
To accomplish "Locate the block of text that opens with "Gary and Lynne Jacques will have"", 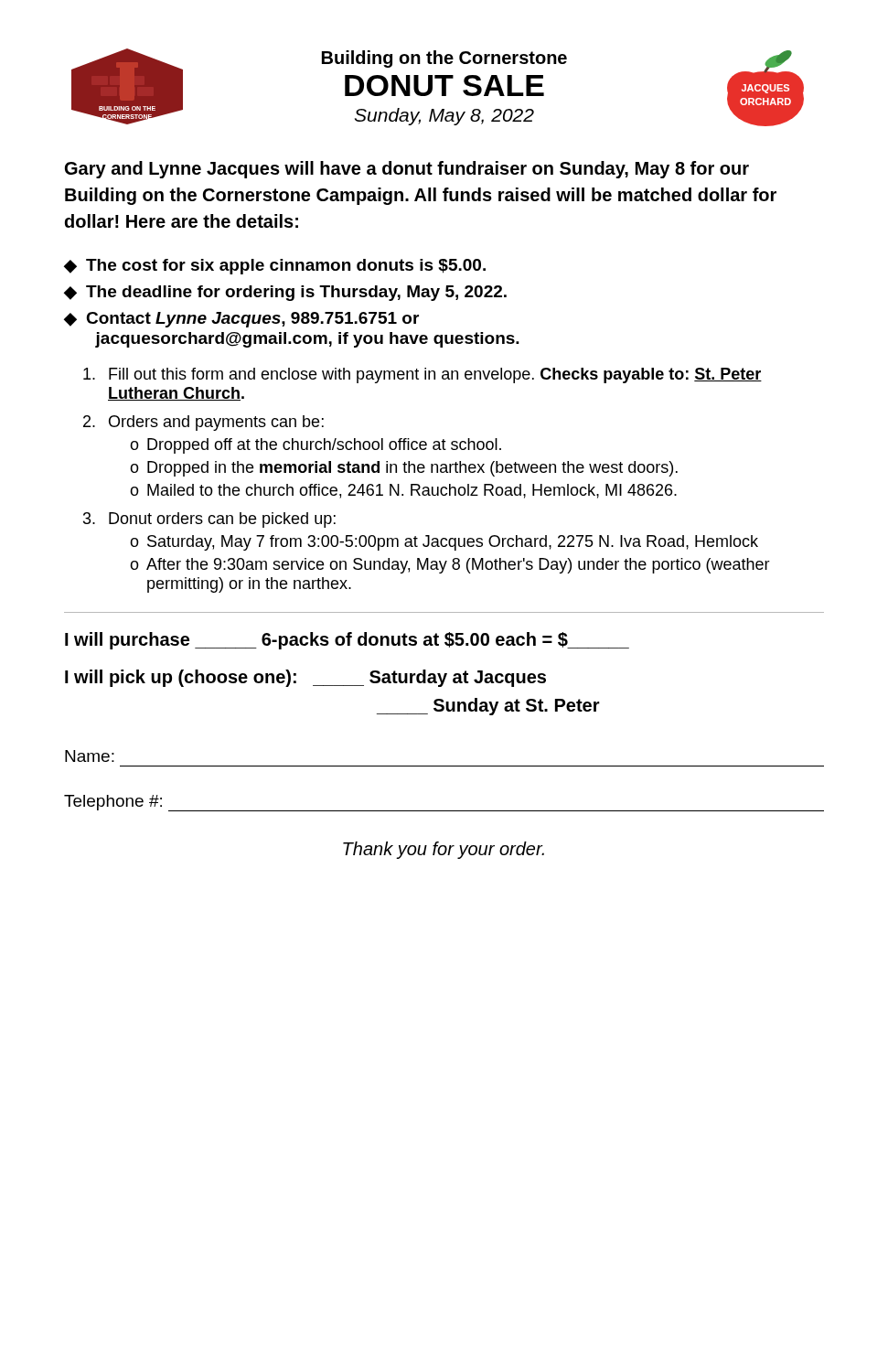I will (x=420, y=195).
